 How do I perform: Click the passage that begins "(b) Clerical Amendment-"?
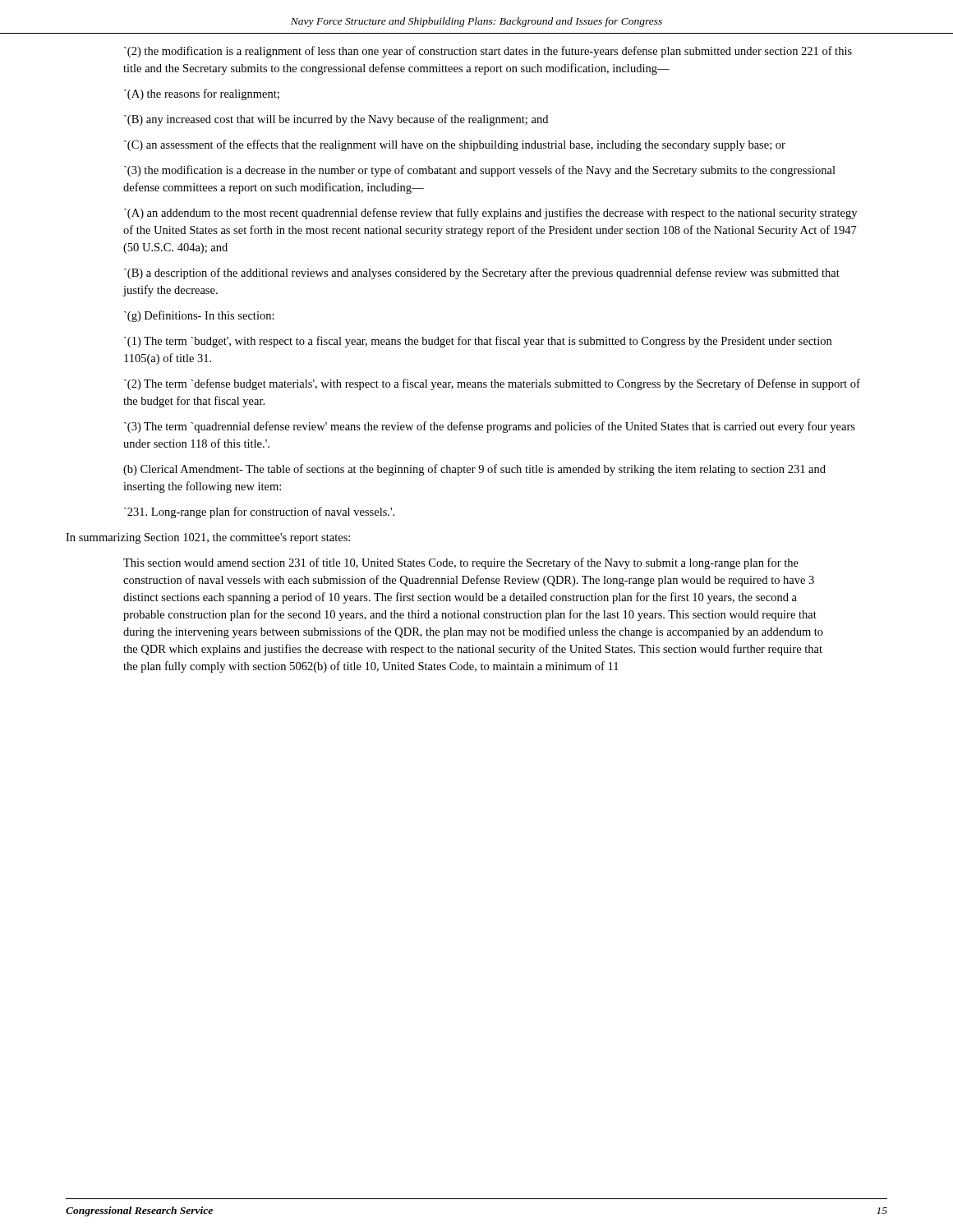tap(493, 478)
